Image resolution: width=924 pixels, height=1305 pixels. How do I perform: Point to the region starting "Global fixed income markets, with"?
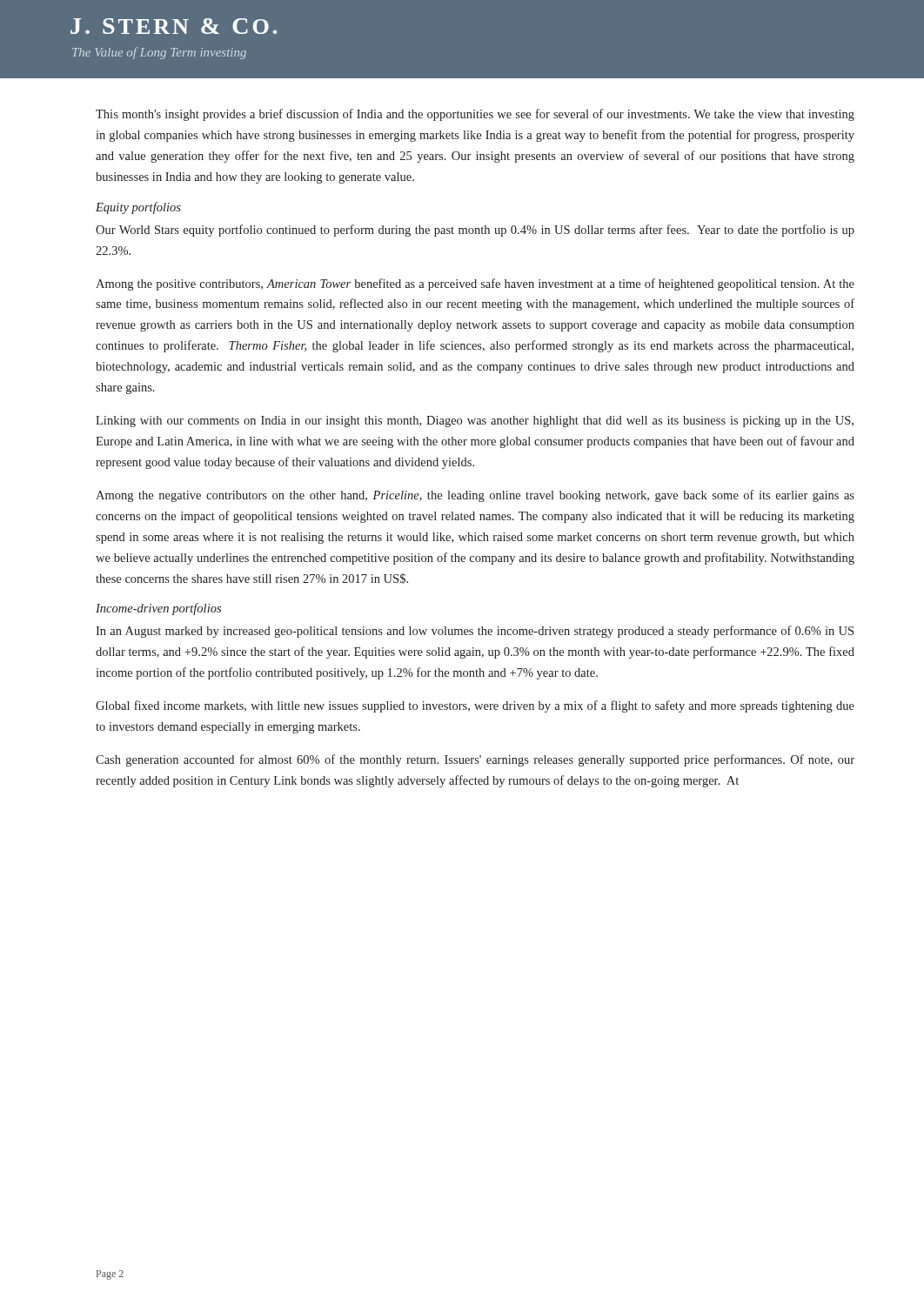coord(475,716)
